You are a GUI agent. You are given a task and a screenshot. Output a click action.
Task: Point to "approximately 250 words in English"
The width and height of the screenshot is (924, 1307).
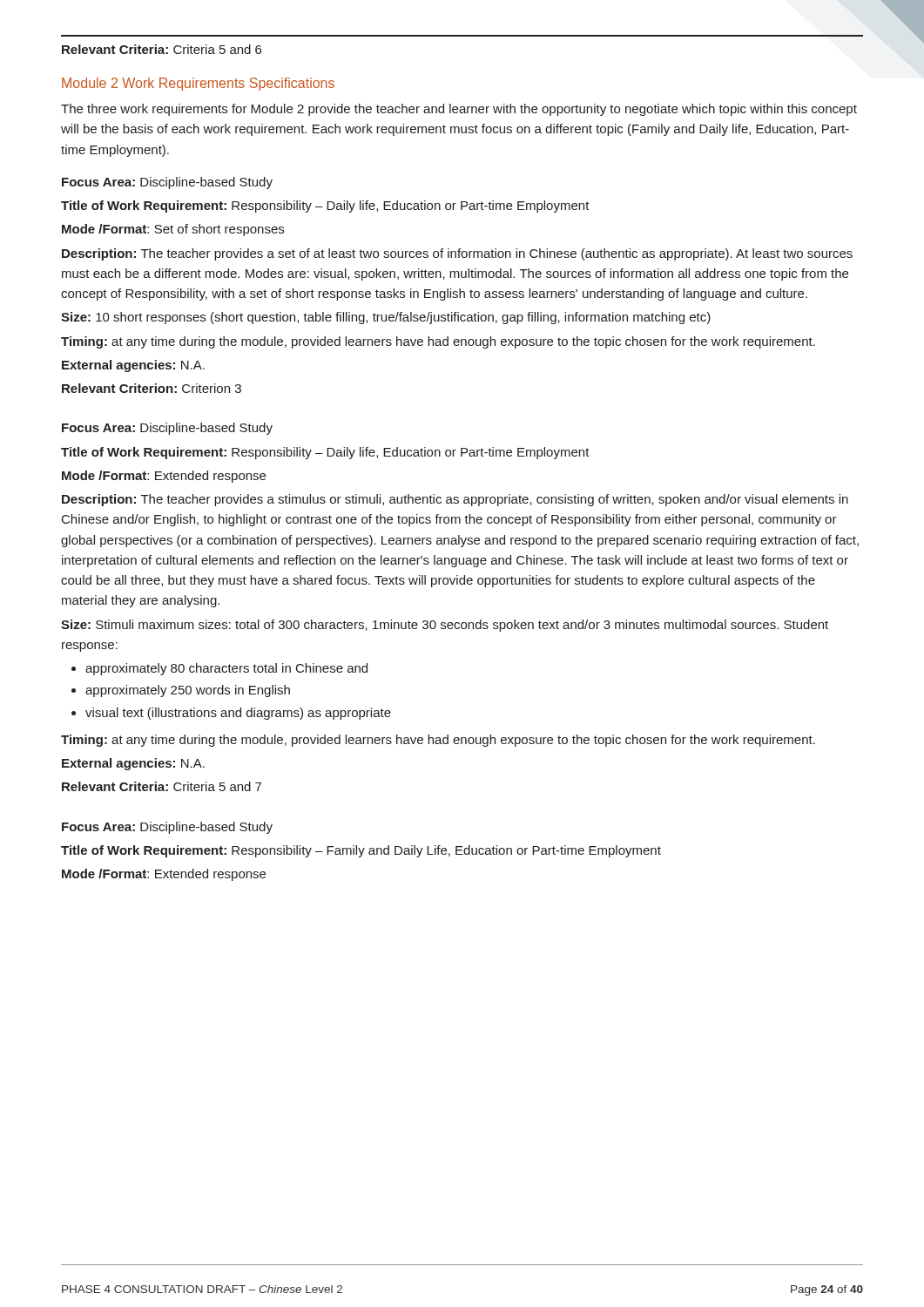pos(188,690)
